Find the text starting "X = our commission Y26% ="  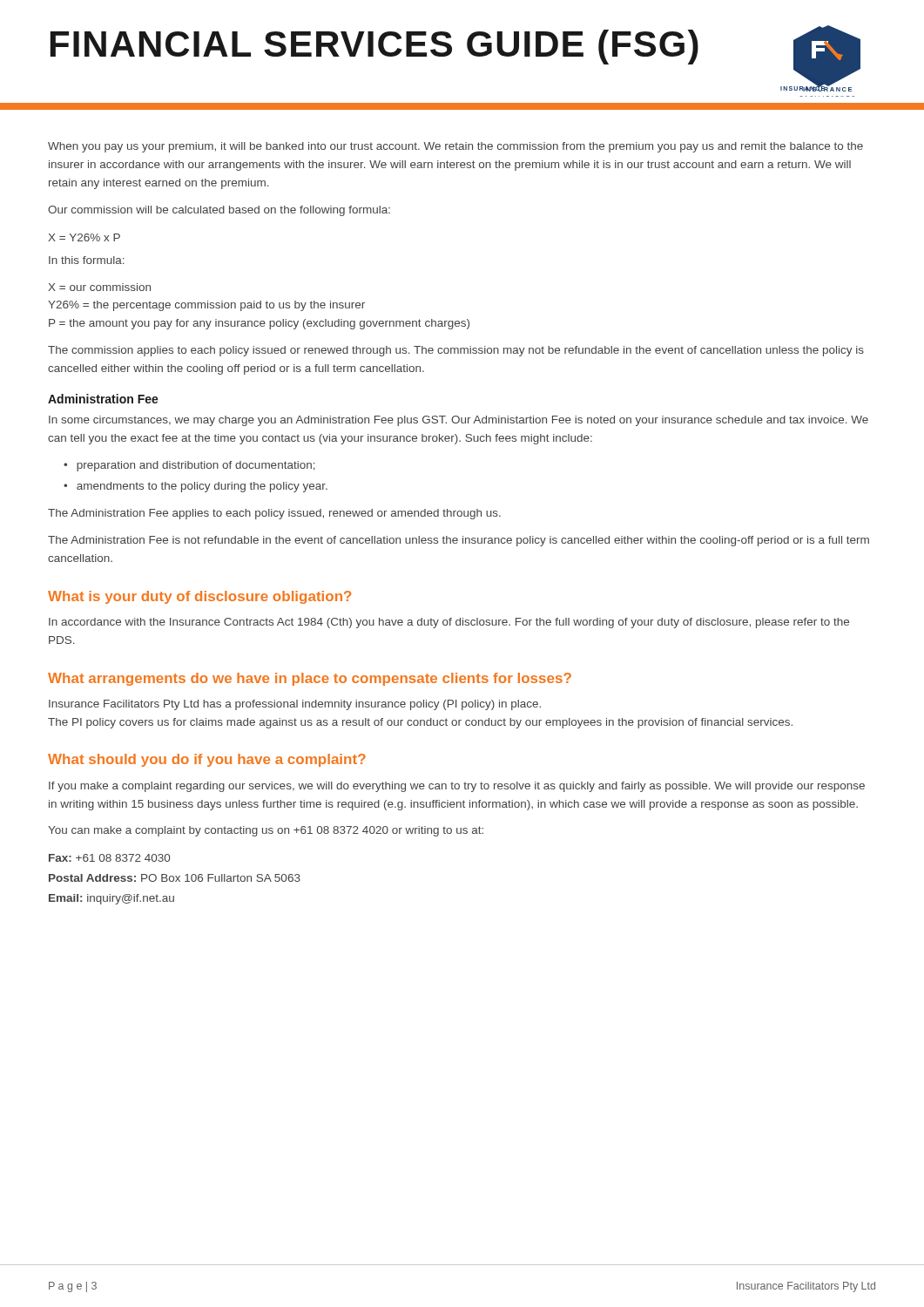click(259, 305)
